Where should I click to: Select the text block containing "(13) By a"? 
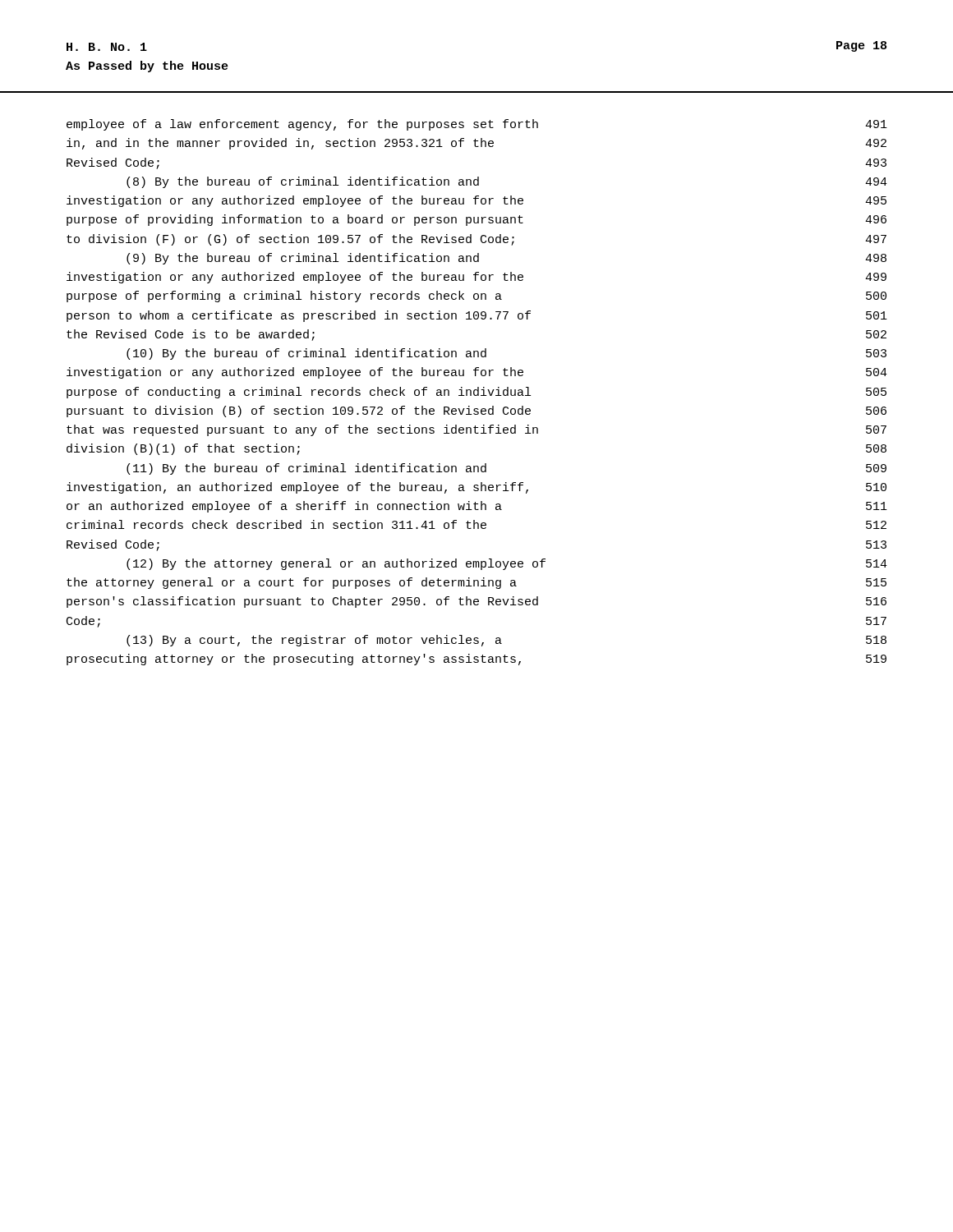click(x=476, y=650)
